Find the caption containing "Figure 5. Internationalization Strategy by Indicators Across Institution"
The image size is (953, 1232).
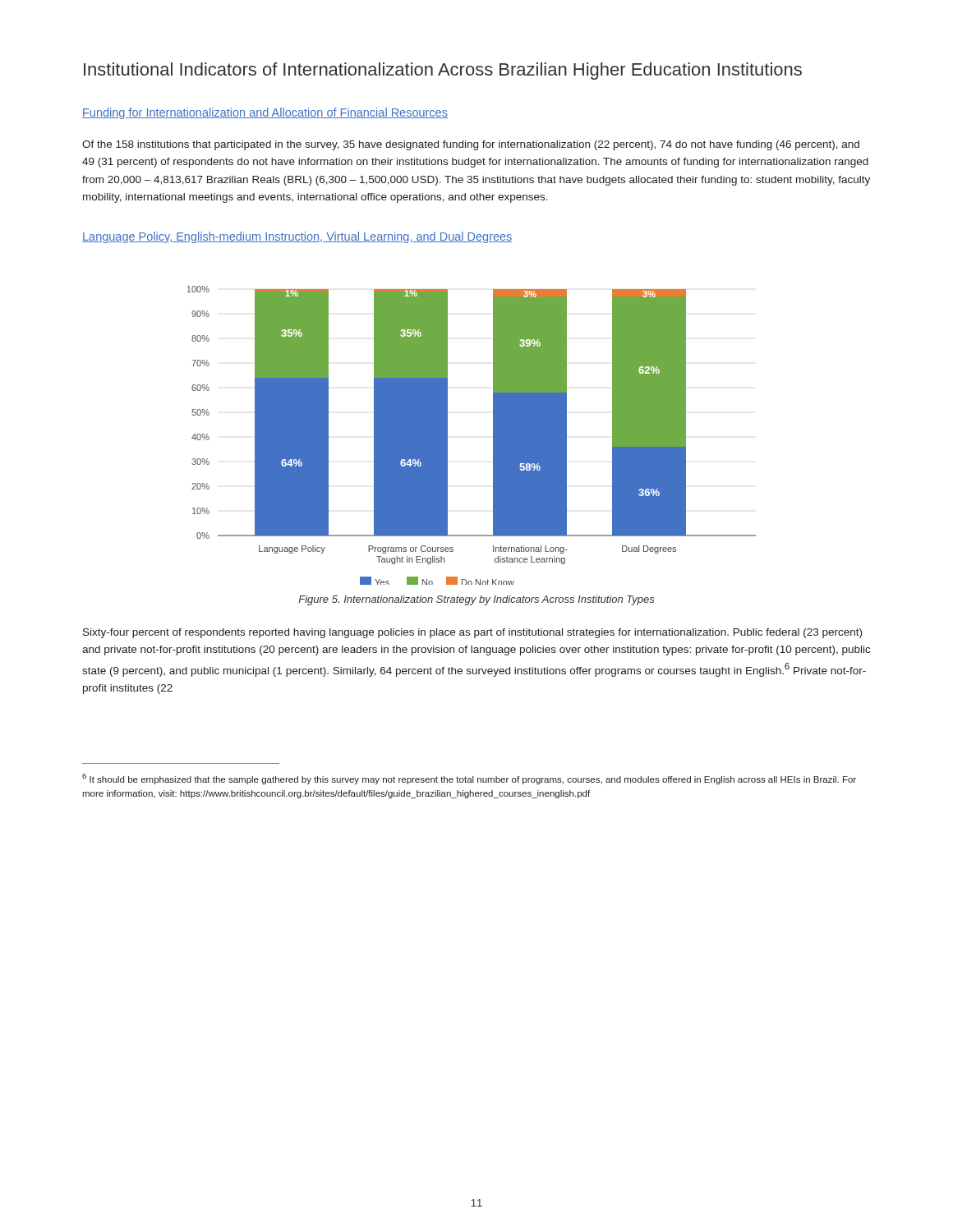click(x=476, y=599)
